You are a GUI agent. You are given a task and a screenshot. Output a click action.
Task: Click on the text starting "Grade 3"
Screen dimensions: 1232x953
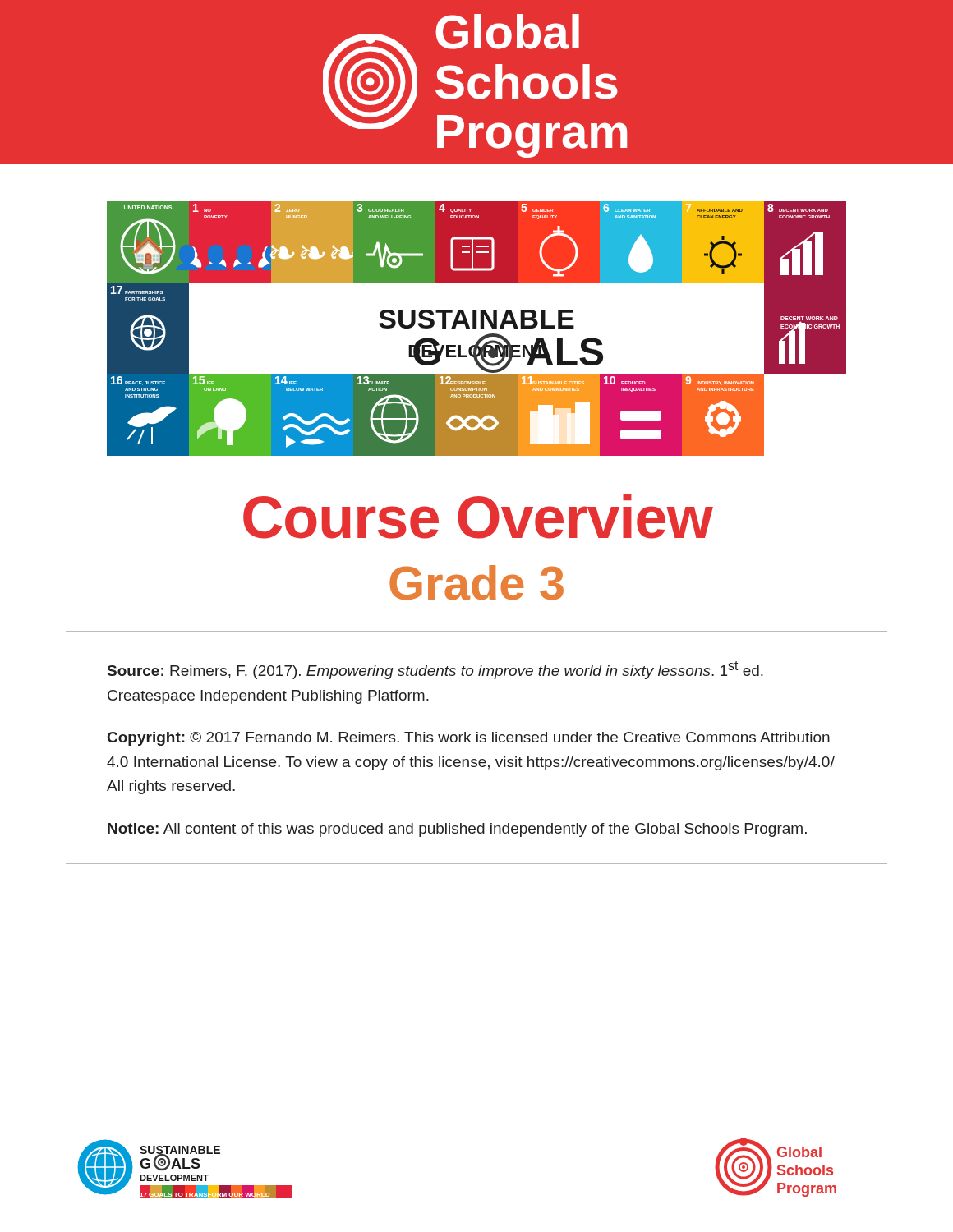click(x=476, y=583)
